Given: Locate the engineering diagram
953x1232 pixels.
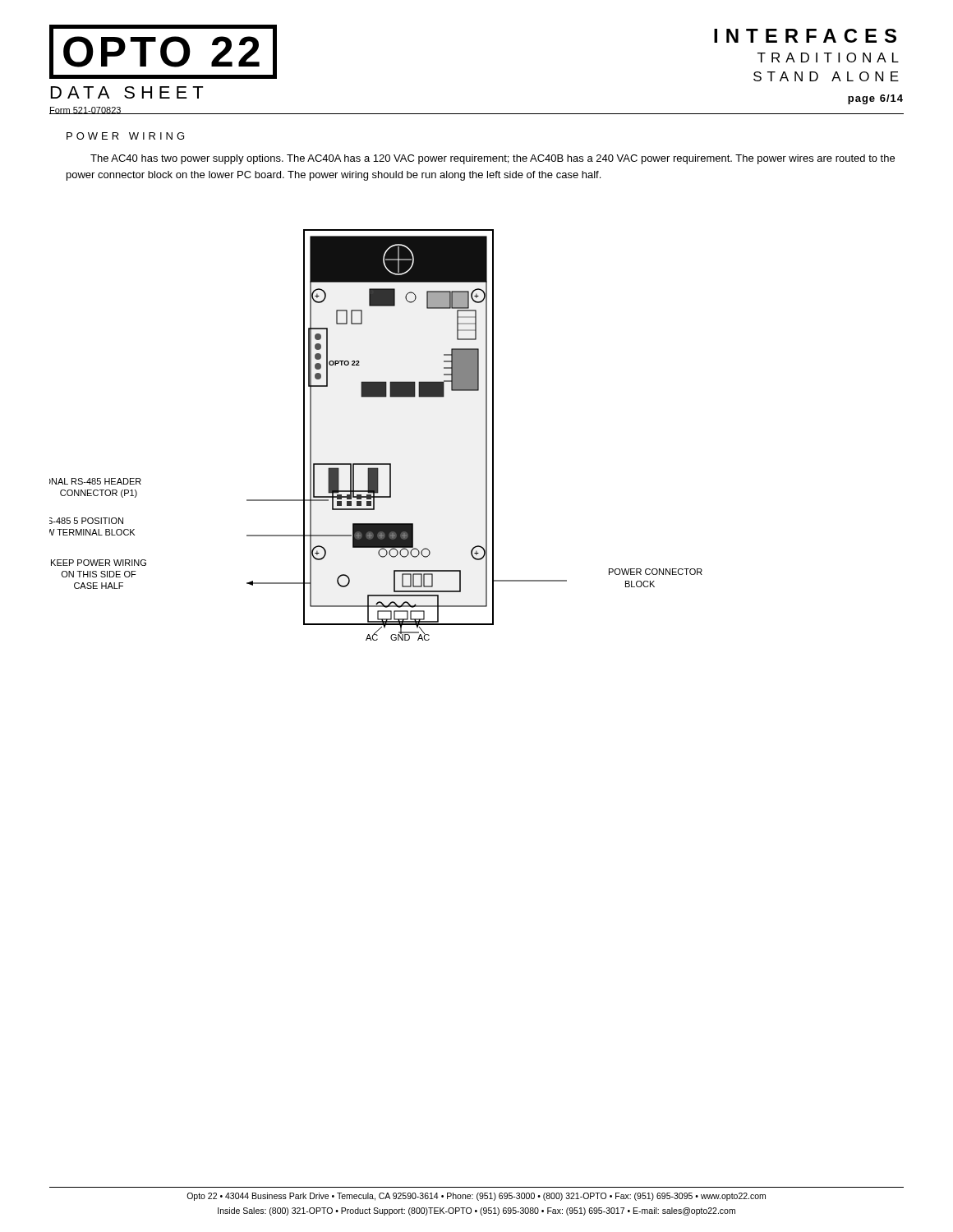Looking at the screenshot, I should 476,476.
